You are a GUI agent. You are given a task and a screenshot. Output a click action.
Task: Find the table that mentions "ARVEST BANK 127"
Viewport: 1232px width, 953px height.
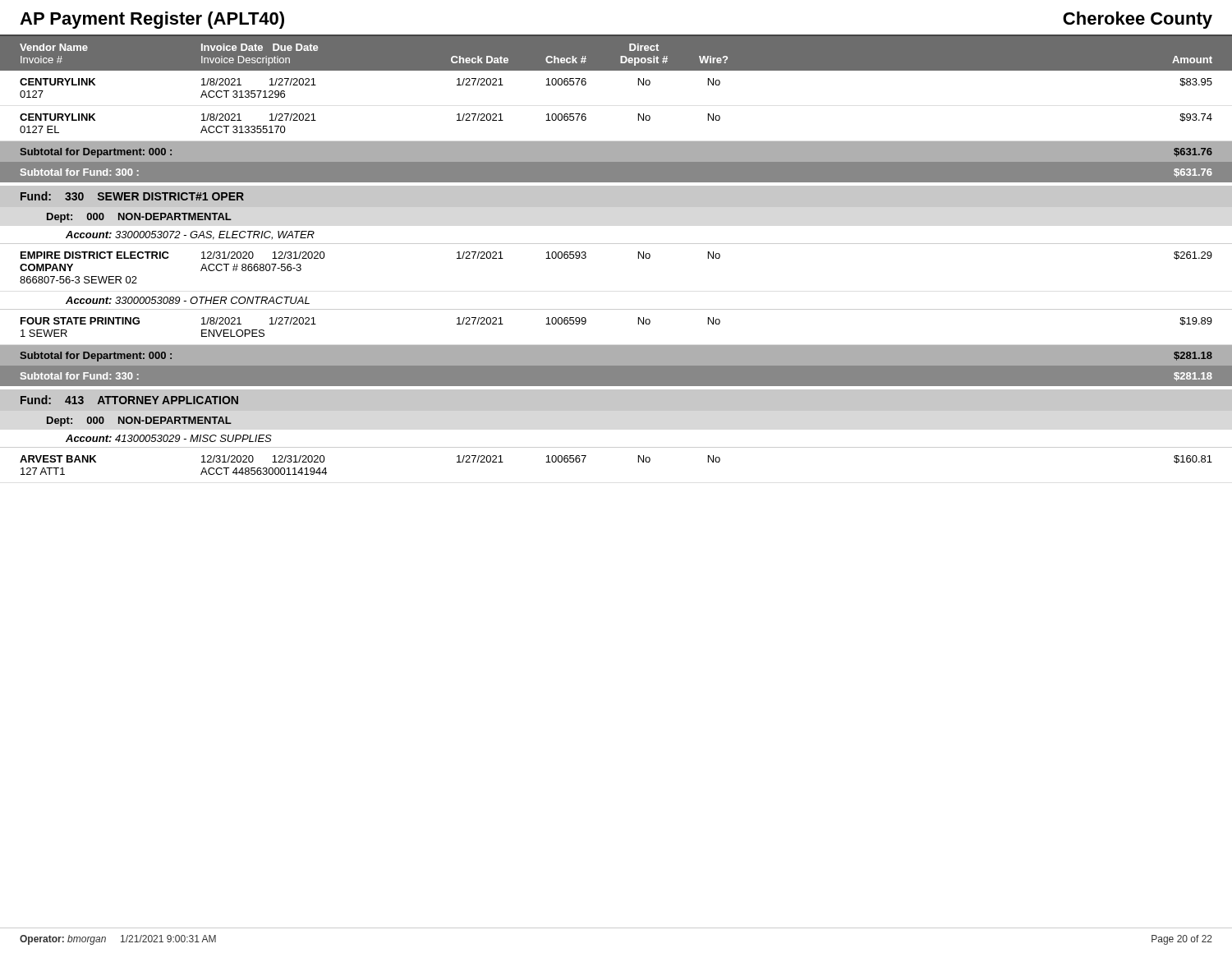pyautogui.click(x=616, y=465)
